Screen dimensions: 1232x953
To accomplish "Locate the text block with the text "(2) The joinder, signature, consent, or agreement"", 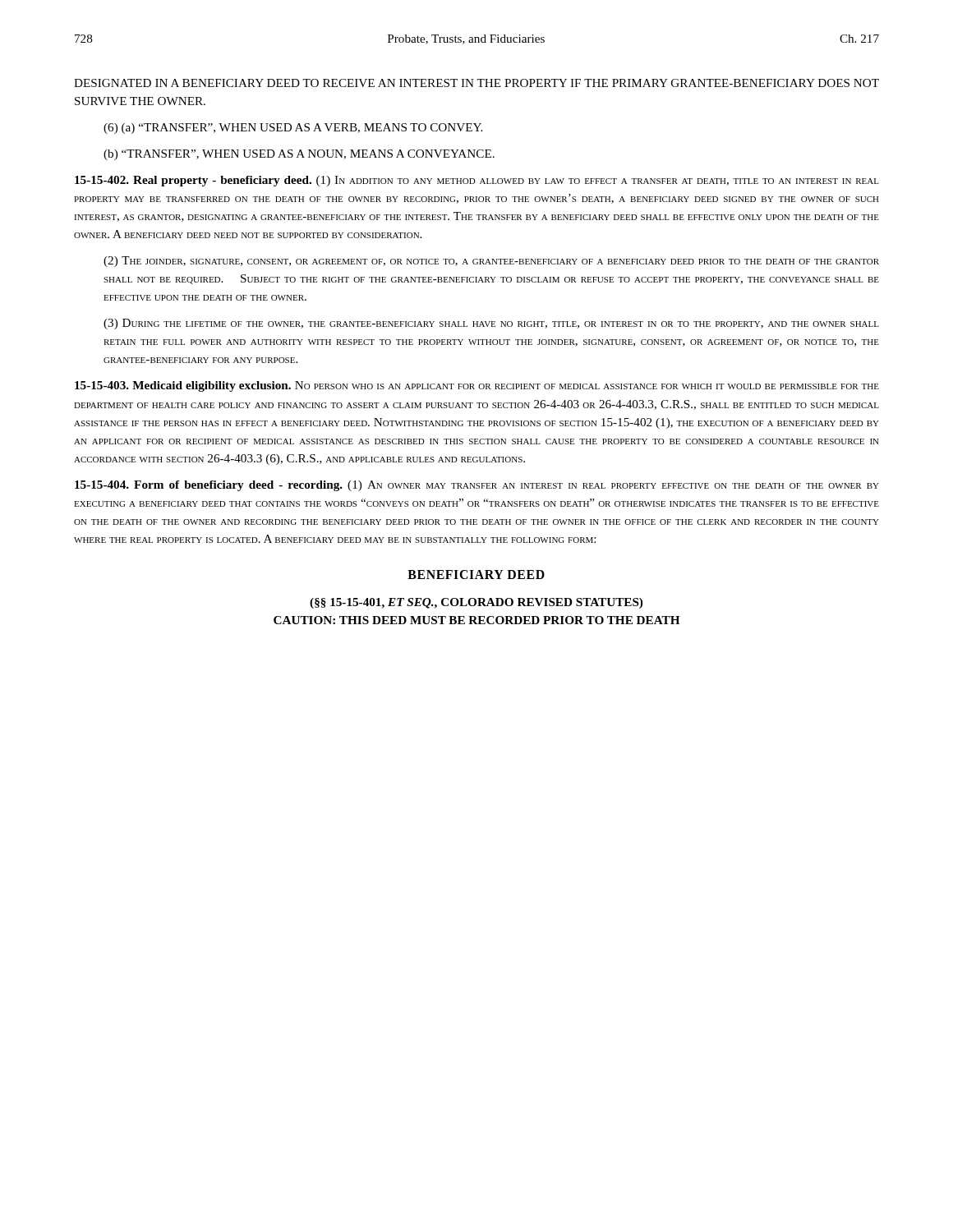I will [491, 278].
